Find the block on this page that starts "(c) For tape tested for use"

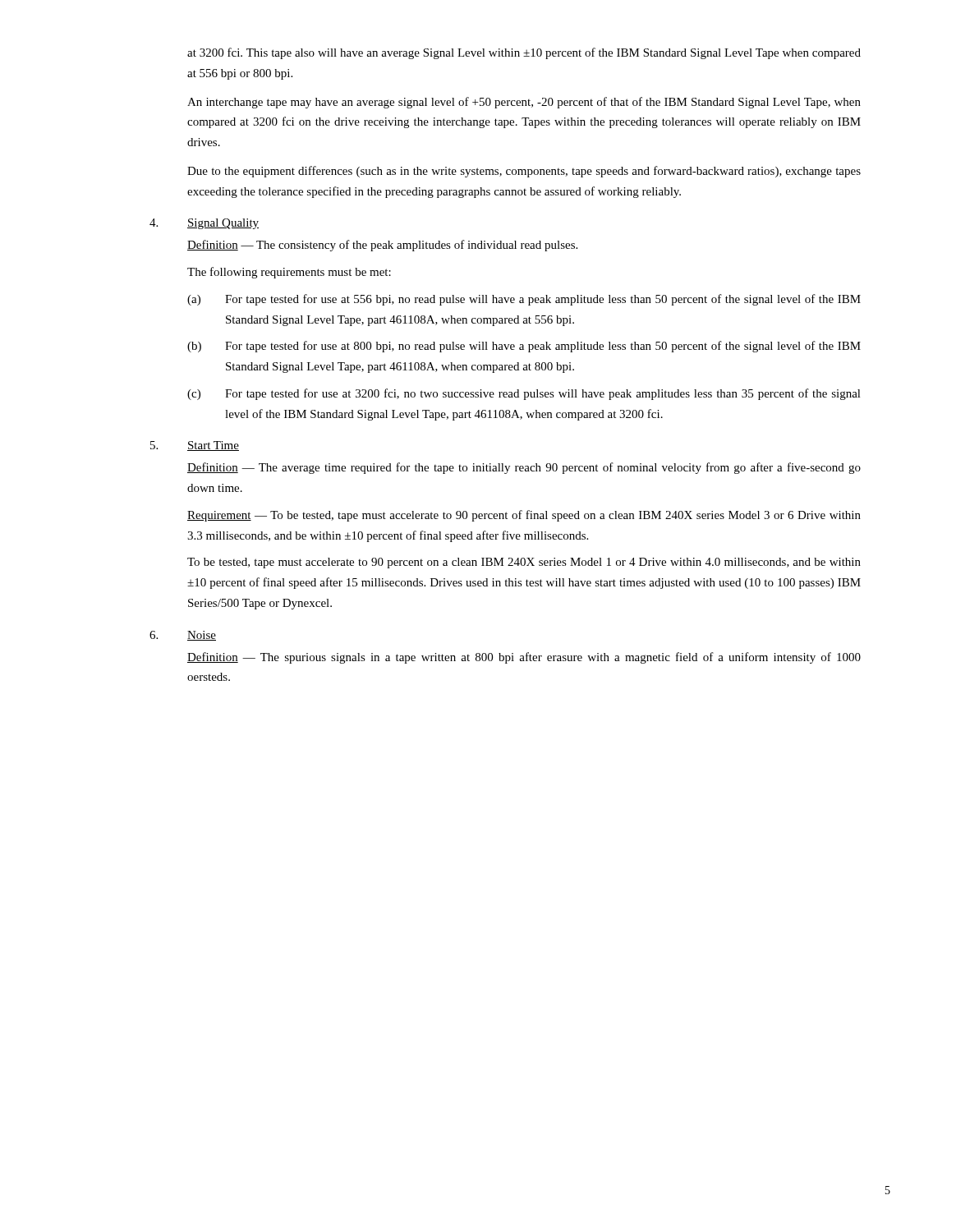click(x=524, y=404)
